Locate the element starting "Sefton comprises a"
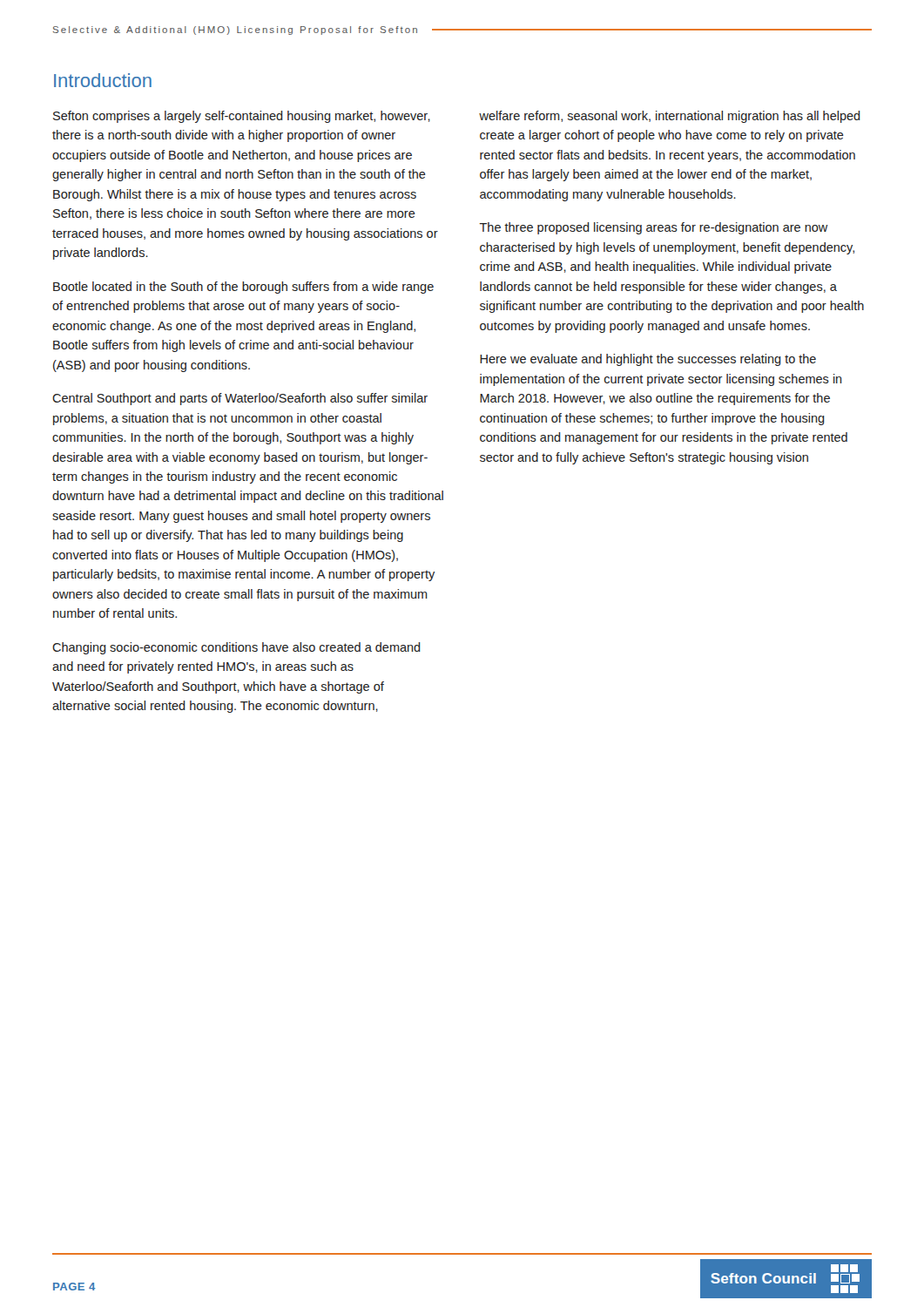Viewport: 924px width, 1307px height. tap(245, 184)
